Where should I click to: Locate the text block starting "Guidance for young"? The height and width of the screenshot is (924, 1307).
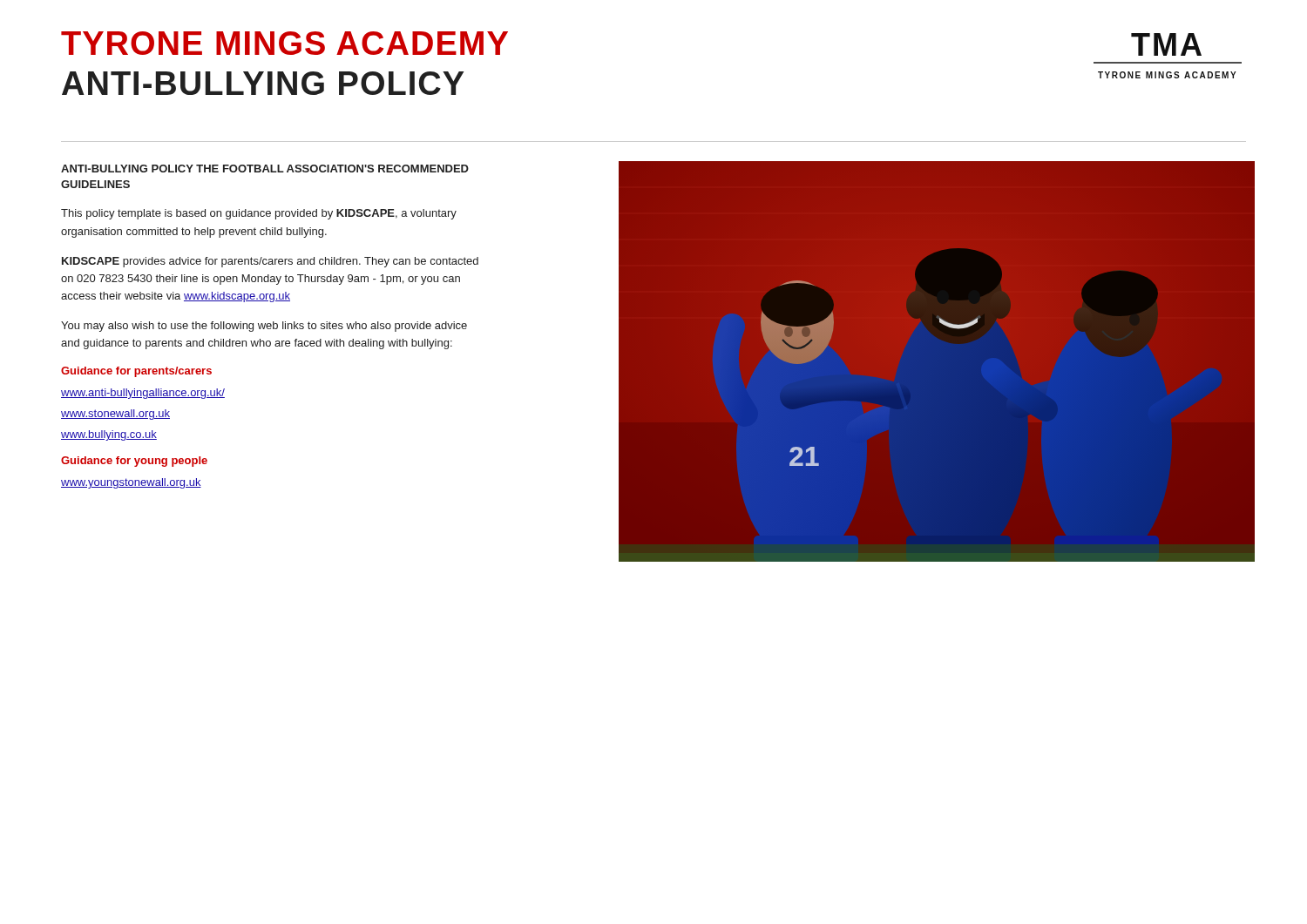134,461
